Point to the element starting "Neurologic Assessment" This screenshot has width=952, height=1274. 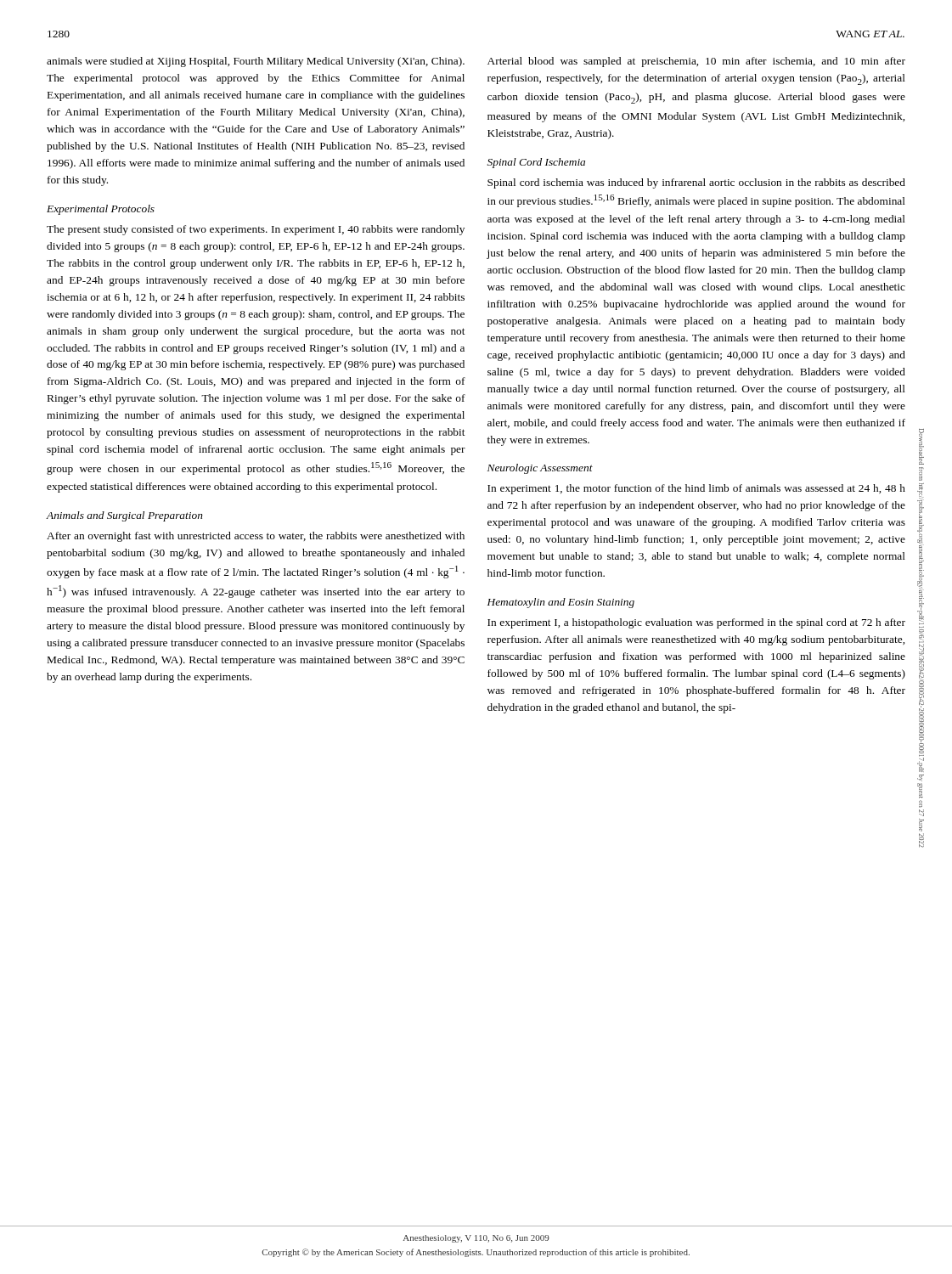click(x=540, y=468)
